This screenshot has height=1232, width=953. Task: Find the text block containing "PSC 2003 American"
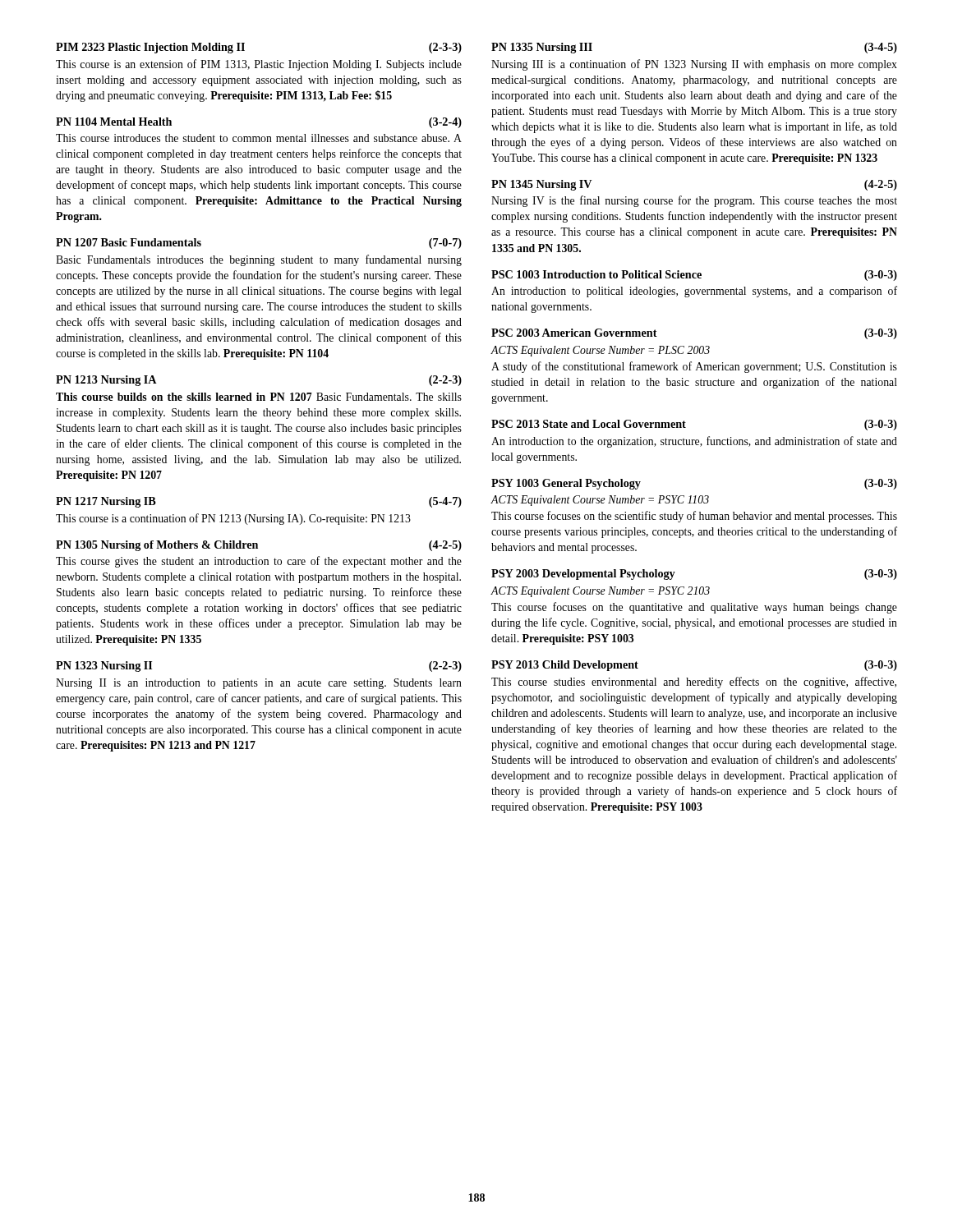(x=694, y=366)
